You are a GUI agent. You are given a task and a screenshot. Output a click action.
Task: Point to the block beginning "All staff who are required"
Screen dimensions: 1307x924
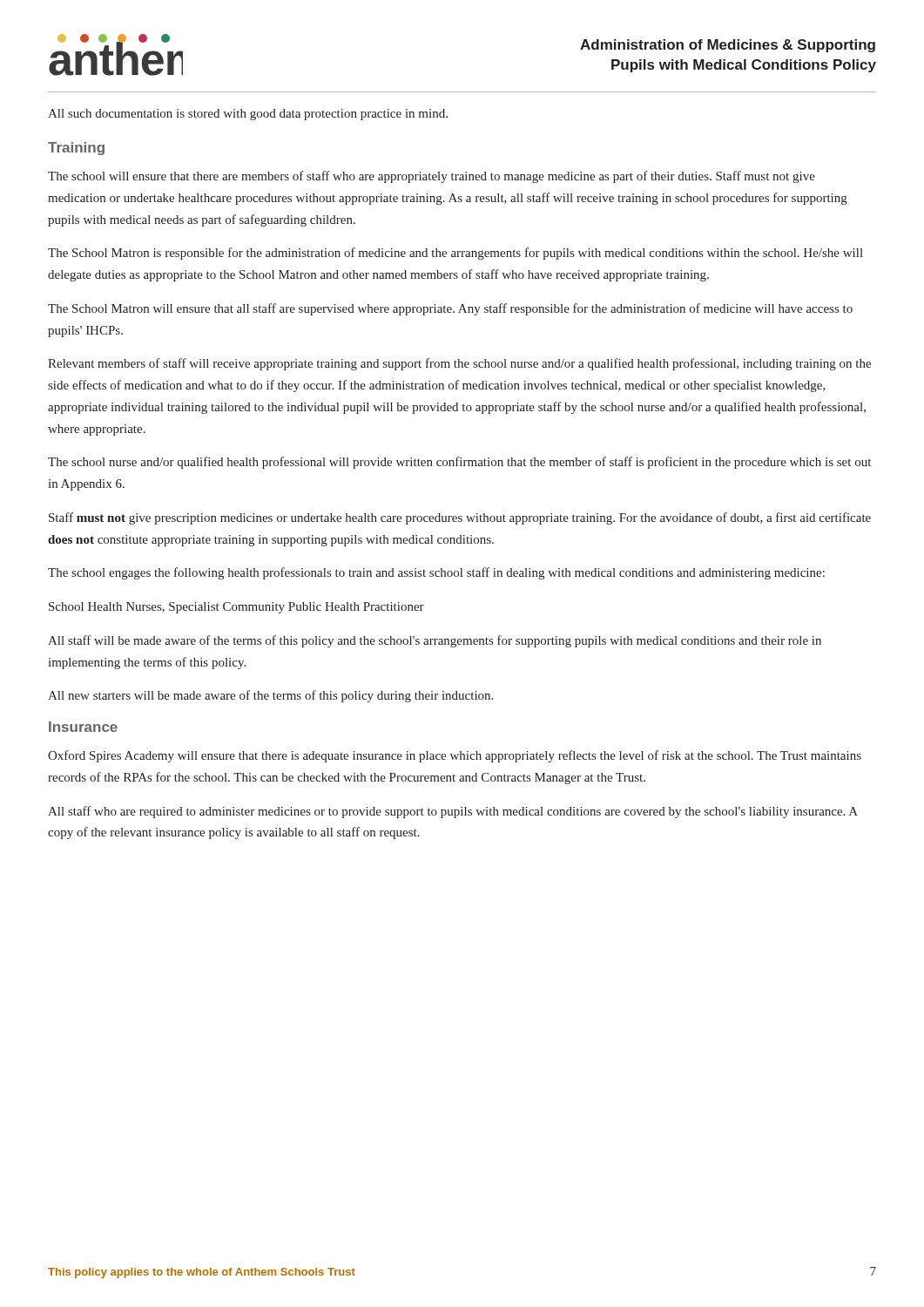[x=453, y=822]
